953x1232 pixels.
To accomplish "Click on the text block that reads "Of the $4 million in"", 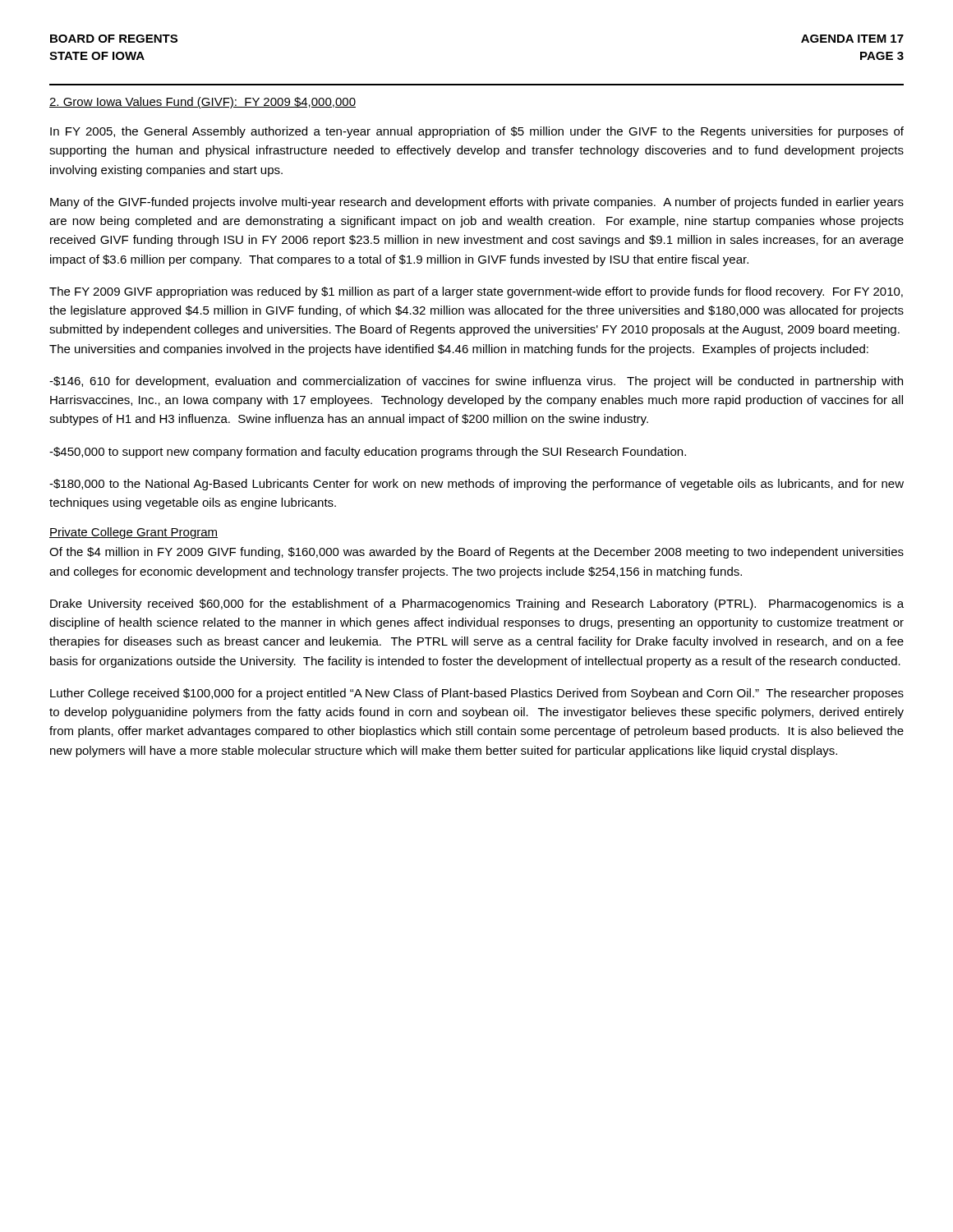I will click(476, 561).
